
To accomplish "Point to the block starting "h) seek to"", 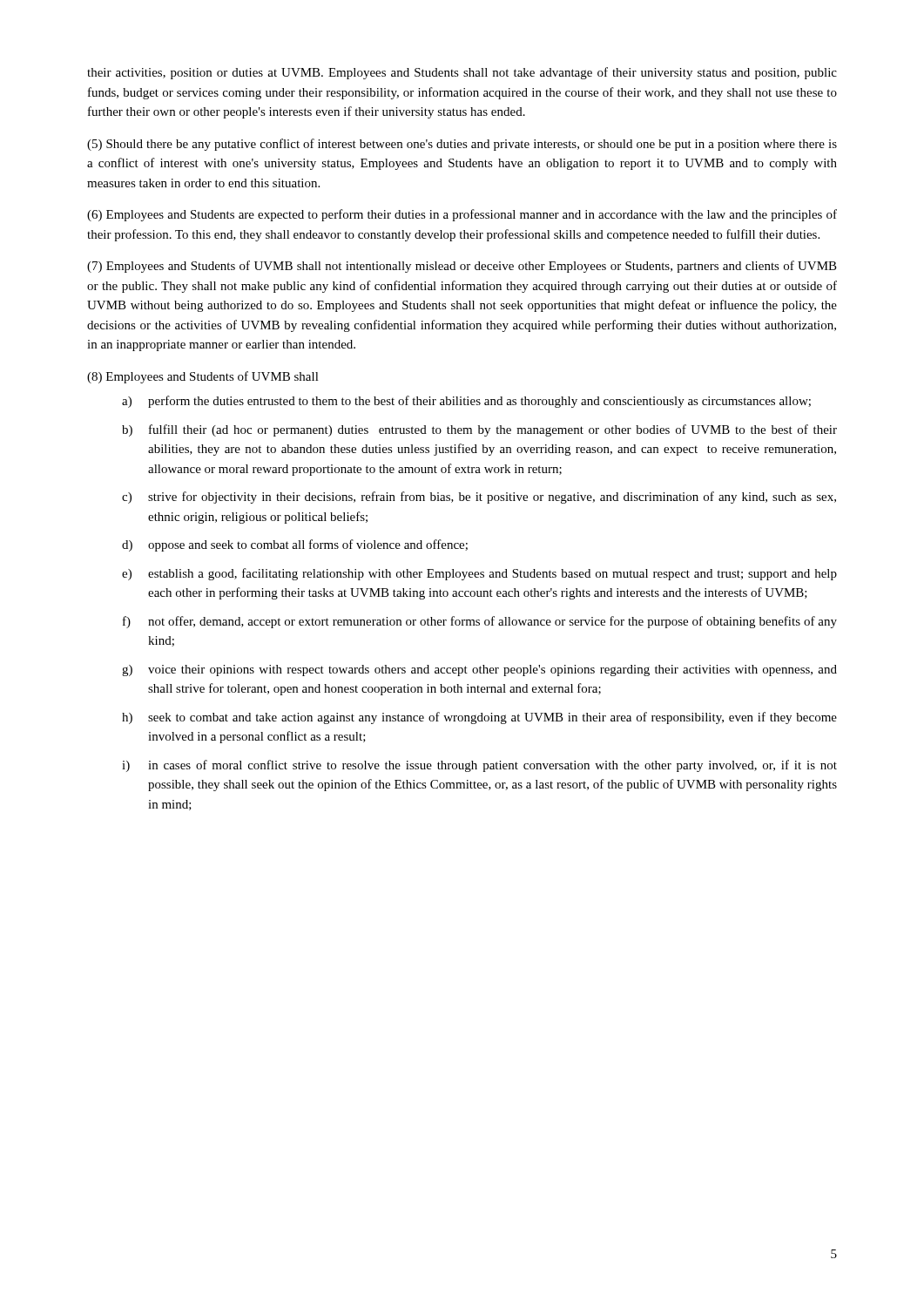I will point(479,727).
